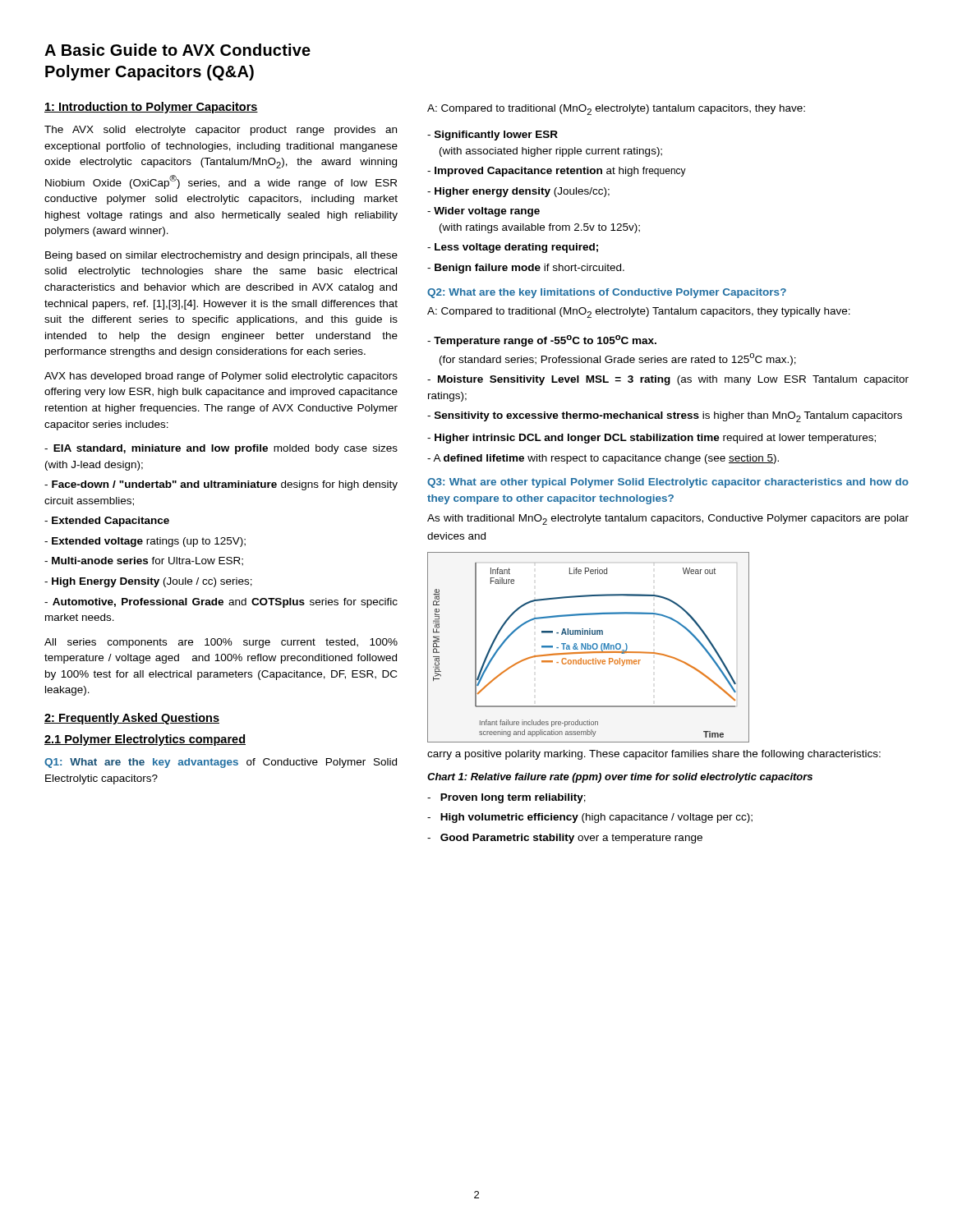Find the passage starting "Proven long term reliability;"
The height and width of the screenshot is (1232, 953).
(507, 797)
